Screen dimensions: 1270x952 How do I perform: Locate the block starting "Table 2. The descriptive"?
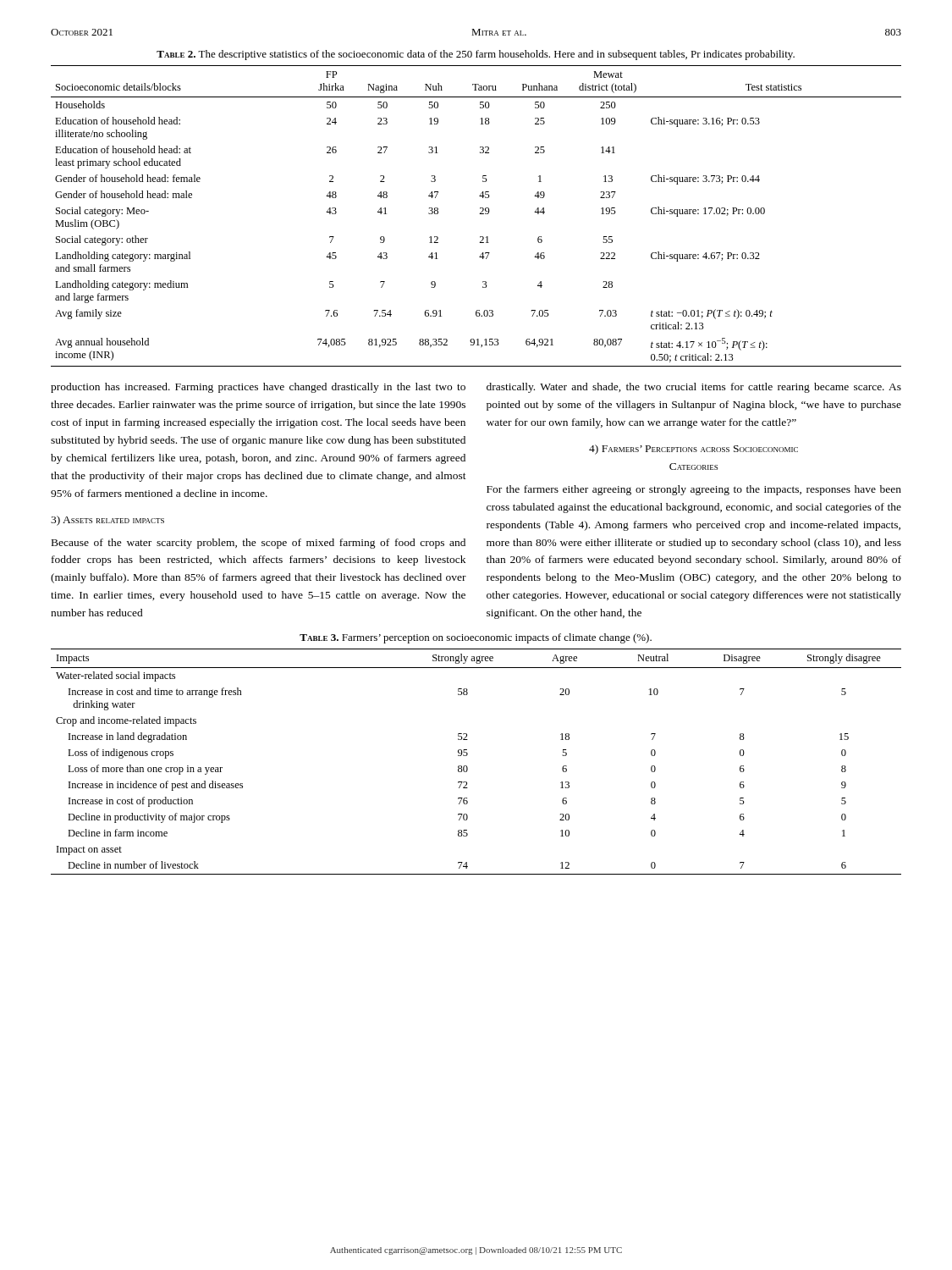(476, 54)
